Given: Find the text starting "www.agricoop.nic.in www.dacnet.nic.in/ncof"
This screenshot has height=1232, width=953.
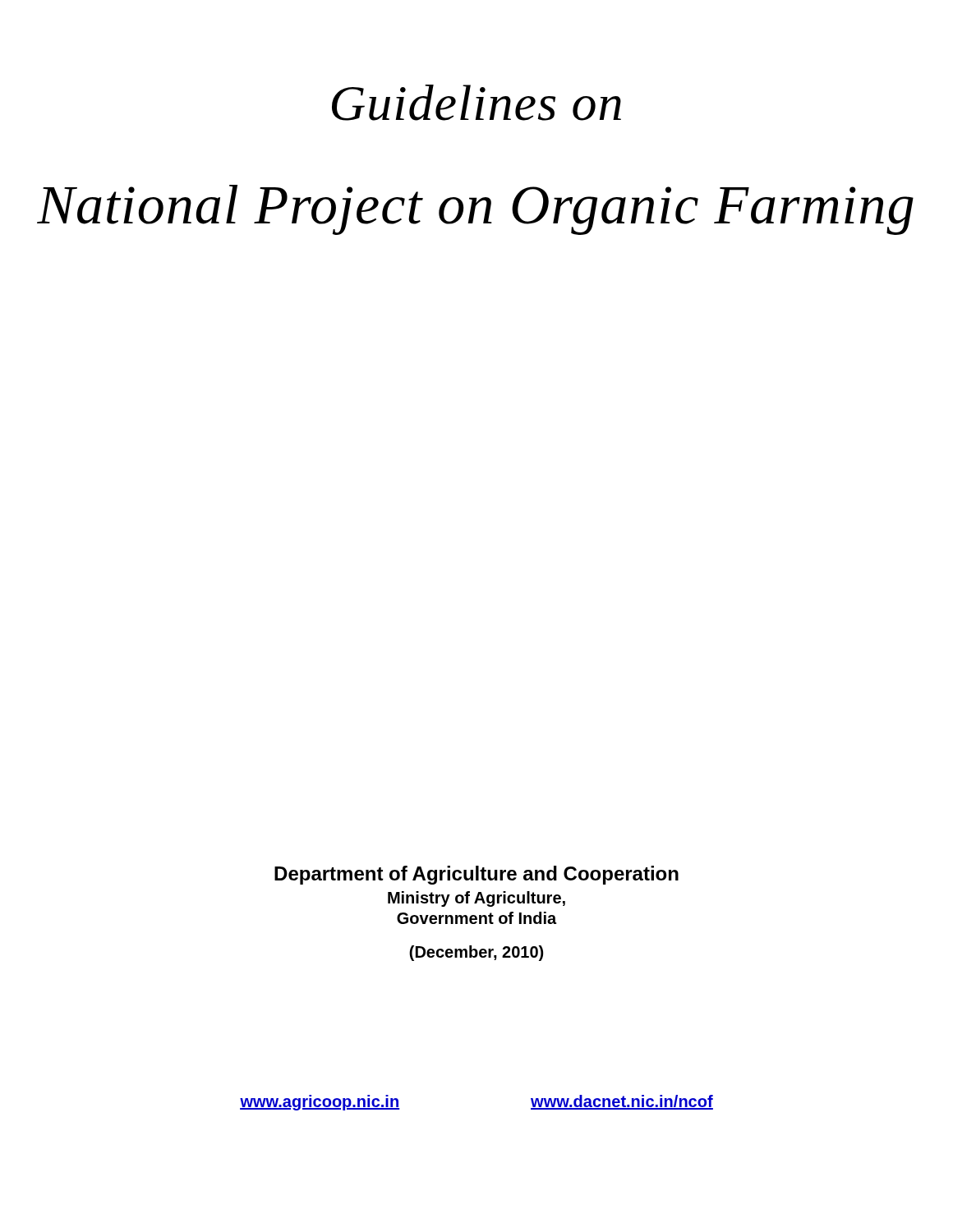Looking at the screenshot, I should pos(322,1103).
